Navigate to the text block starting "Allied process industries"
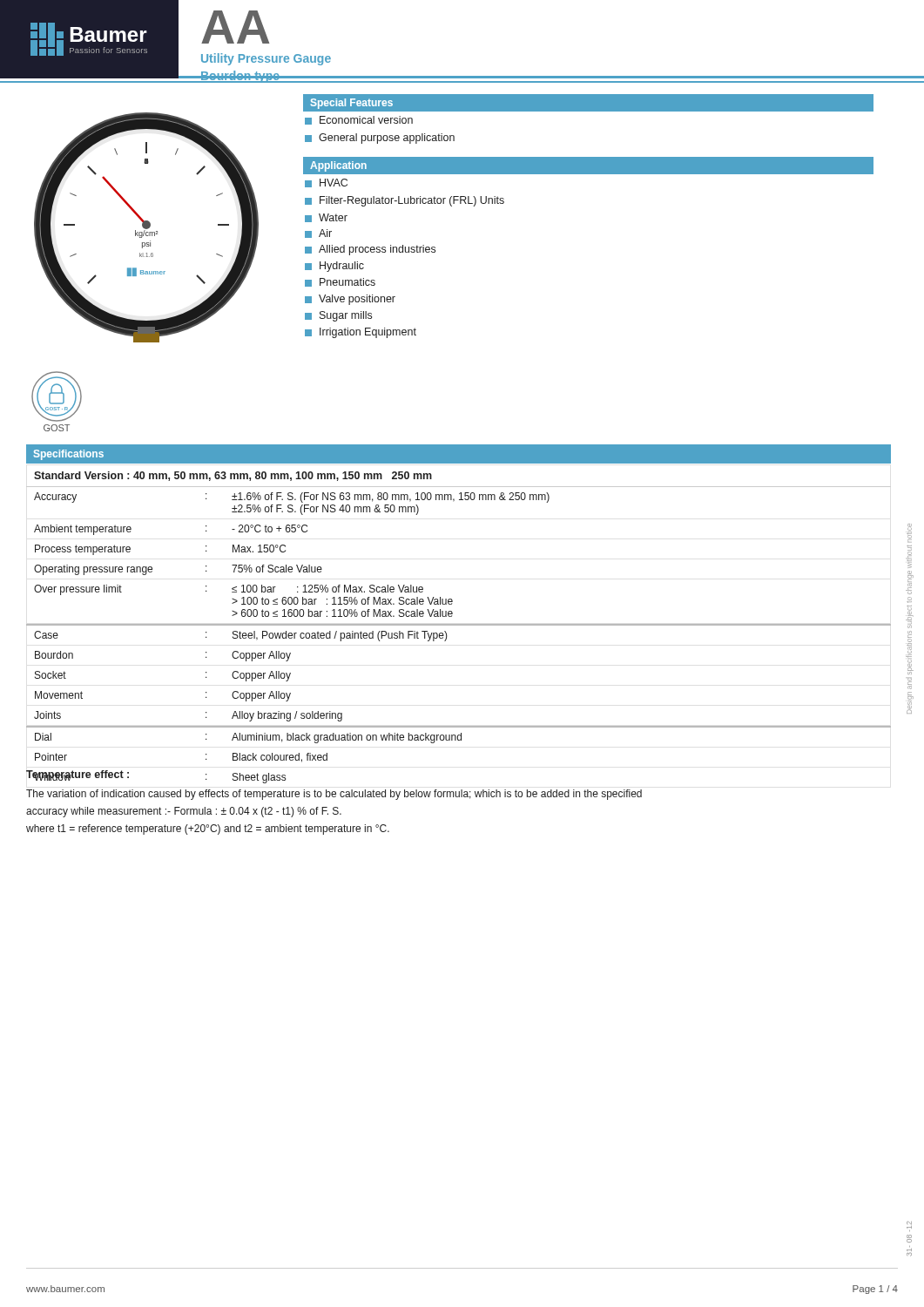 [370, 250]
